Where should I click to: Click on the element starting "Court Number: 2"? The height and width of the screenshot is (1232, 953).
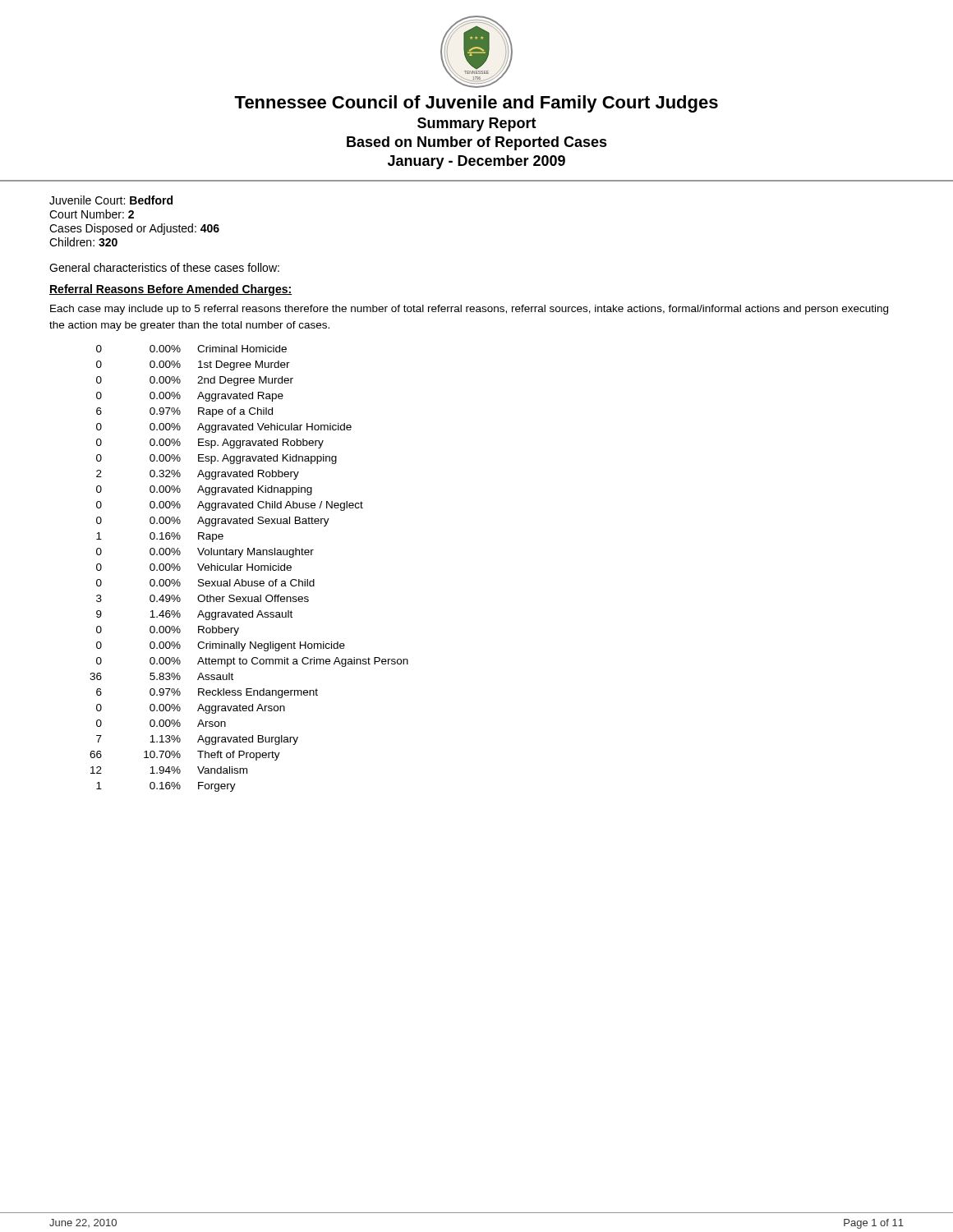click(x=92, y=214)
